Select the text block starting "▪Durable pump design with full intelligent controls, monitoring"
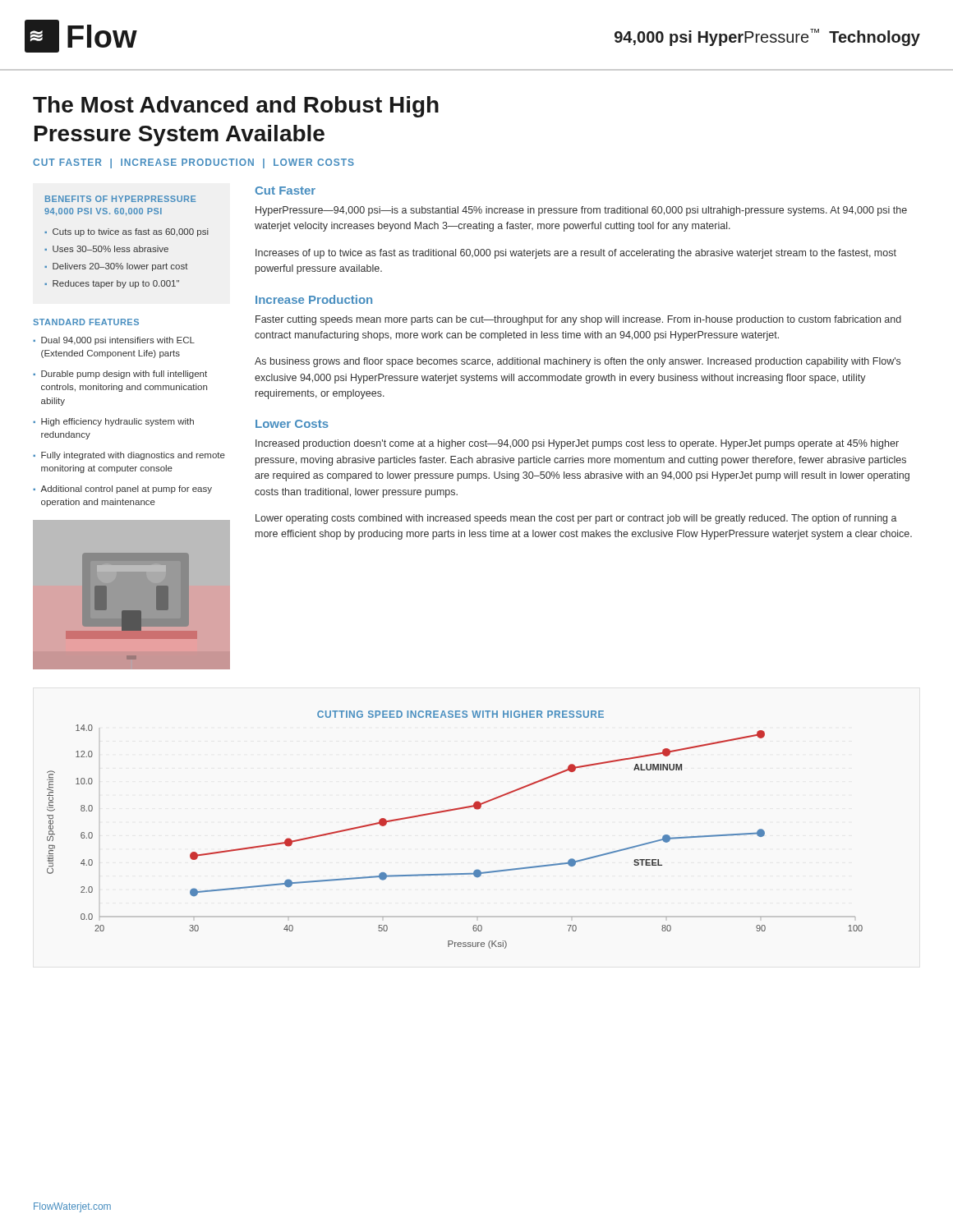This screenshot has height=1232, width=953. [x=120, y=387]
